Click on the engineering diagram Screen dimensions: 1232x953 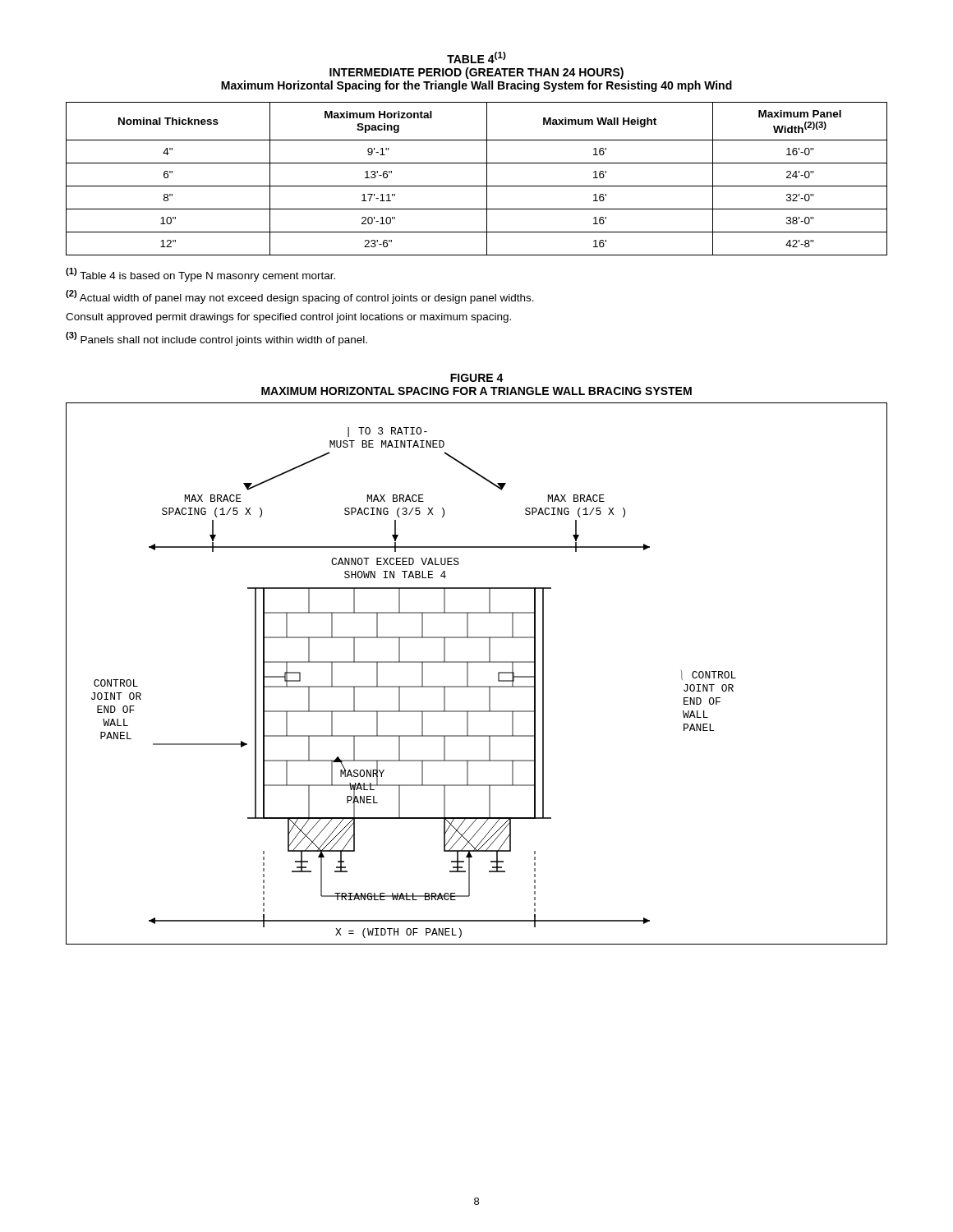tap(476, 674)
